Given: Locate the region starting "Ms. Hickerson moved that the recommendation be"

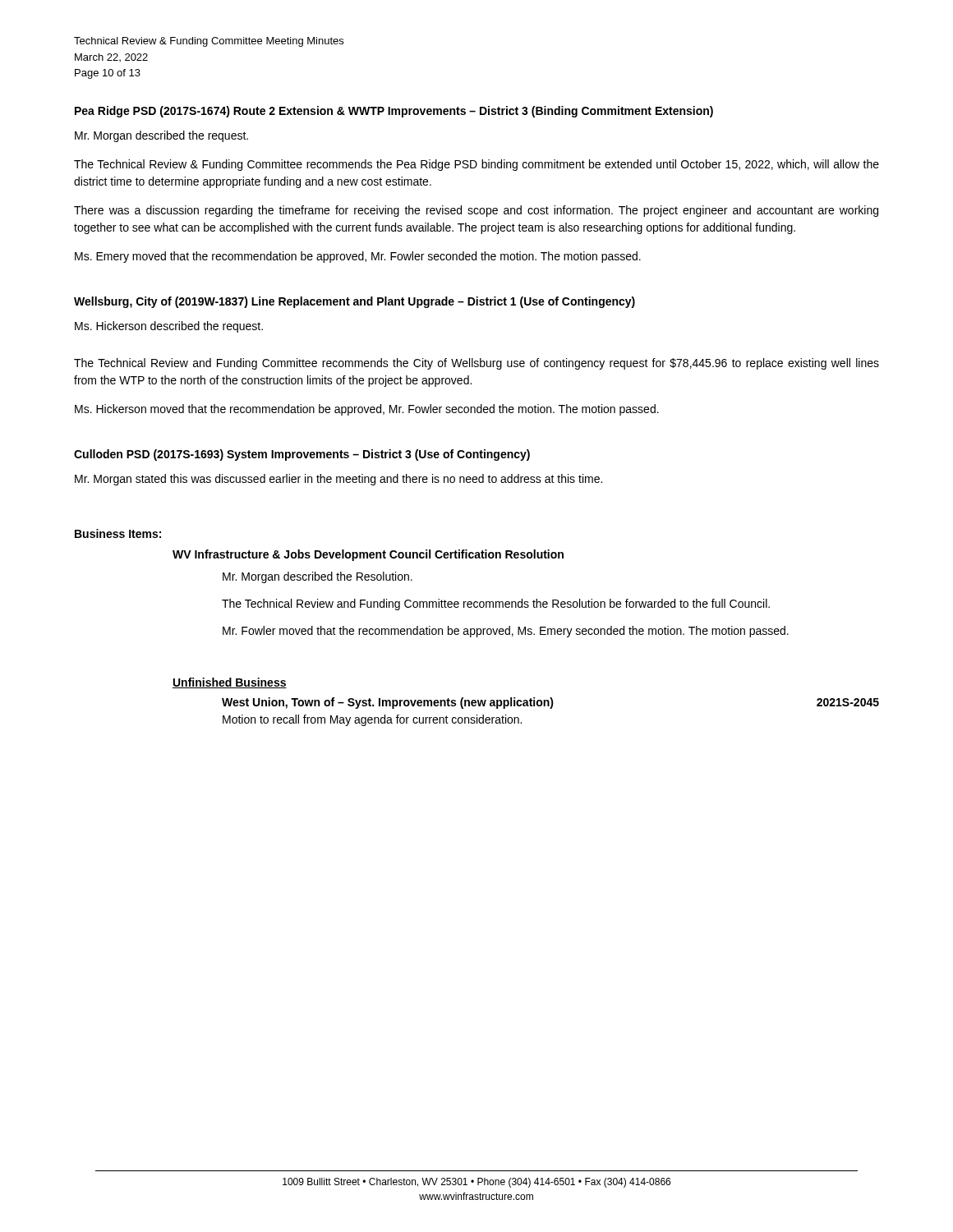Looking at the screenshot, I should 367,409.
